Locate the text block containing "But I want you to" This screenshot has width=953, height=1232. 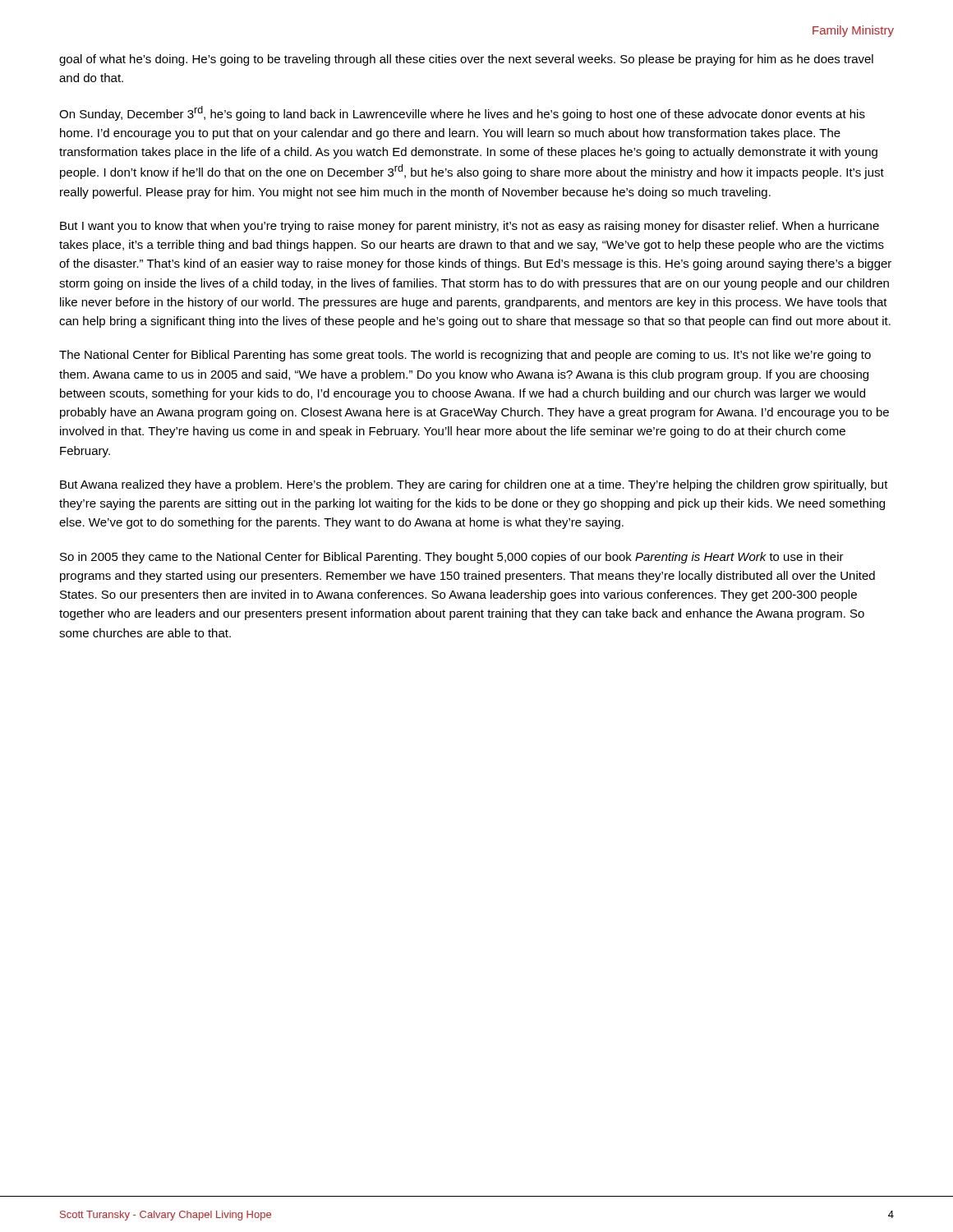pos(475,273)
